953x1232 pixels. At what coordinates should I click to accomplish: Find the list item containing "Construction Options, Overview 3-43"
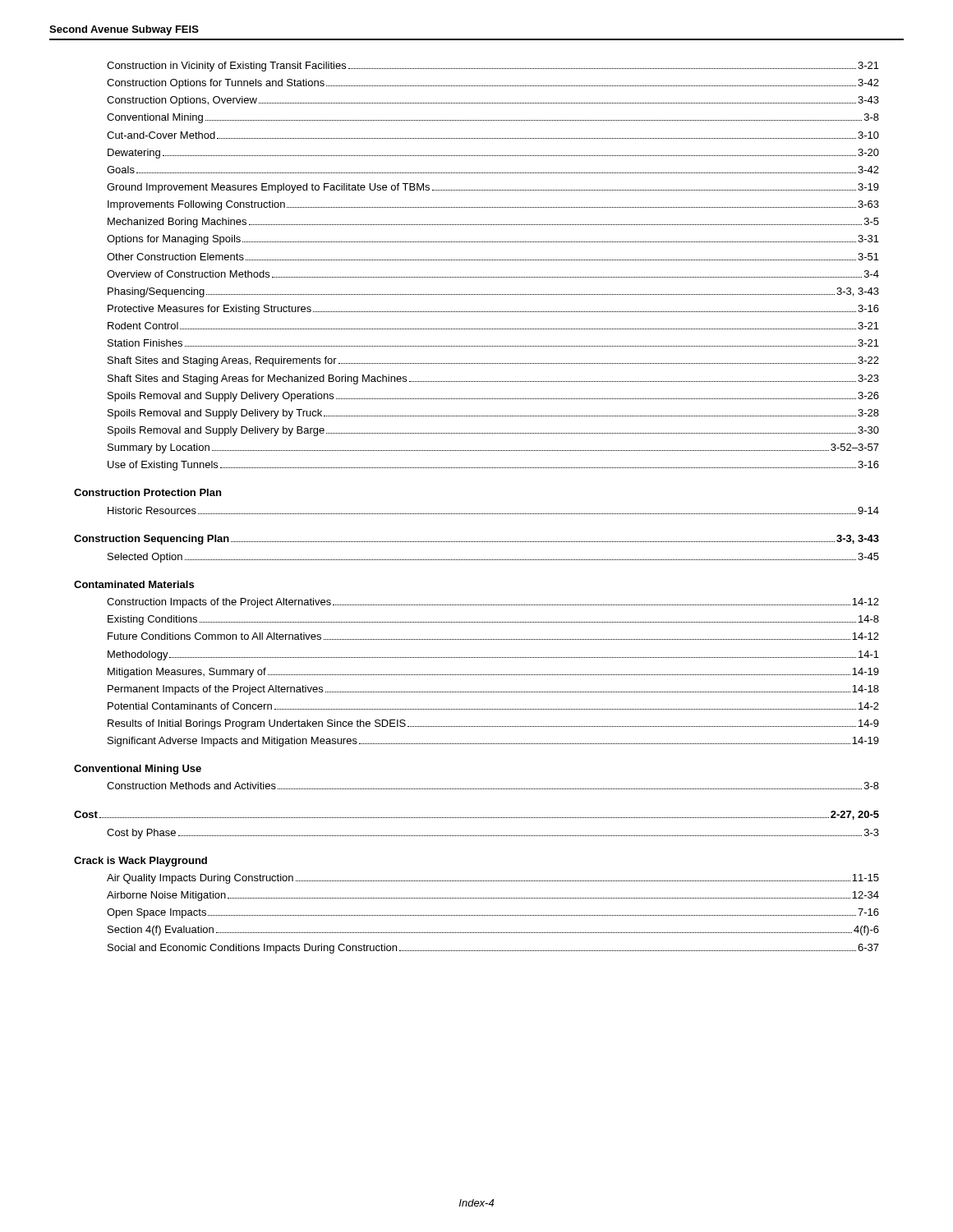pos(493,101)
